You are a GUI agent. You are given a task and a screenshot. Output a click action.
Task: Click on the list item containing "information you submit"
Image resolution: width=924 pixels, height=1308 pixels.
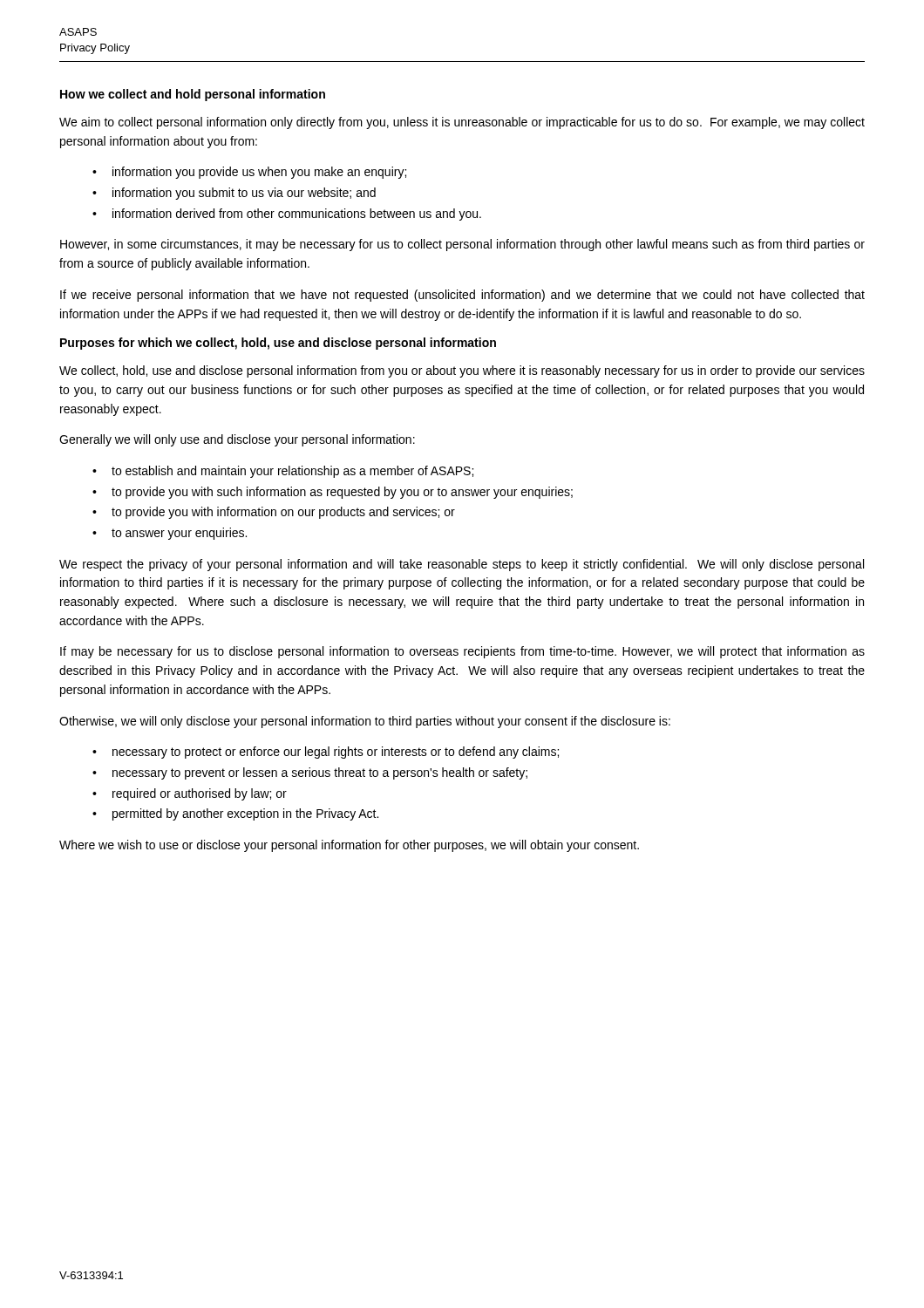(244, 193)
